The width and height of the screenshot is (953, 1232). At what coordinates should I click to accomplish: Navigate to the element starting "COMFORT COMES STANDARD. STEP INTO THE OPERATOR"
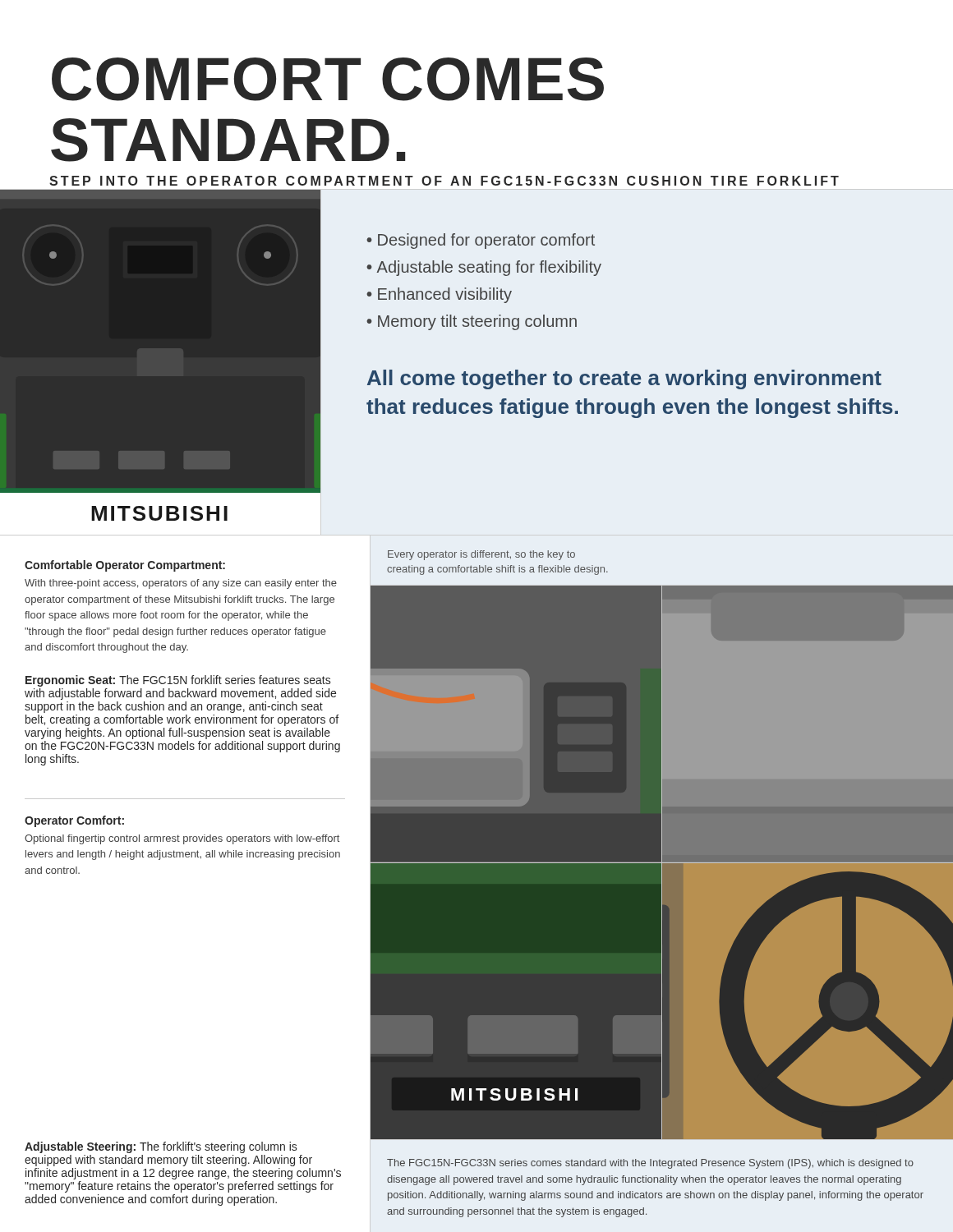pyautogui.click(x=476, y=119)
